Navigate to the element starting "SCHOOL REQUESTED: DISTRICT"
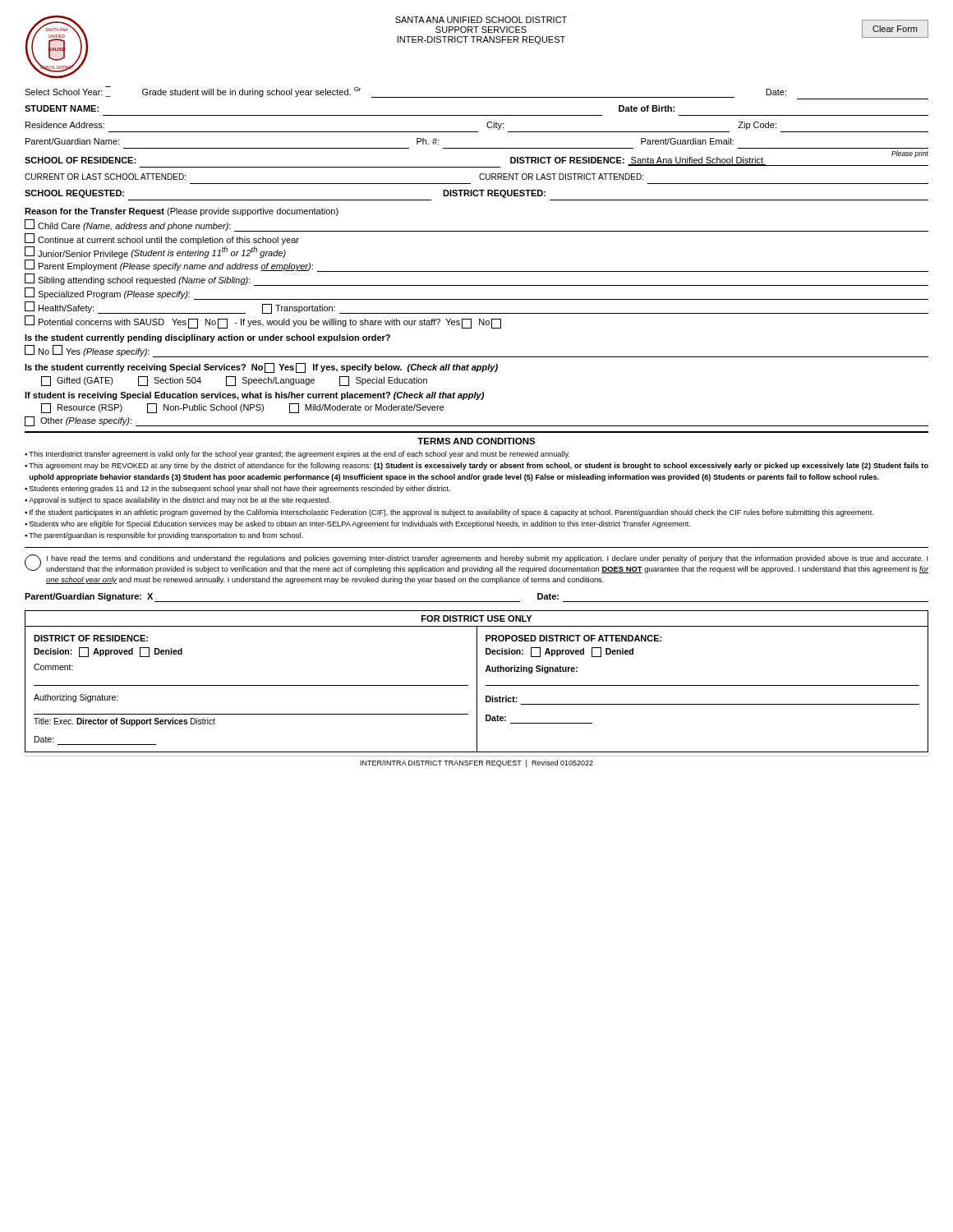The width and height of the screenshot is (953, 1232). [476, 194]
